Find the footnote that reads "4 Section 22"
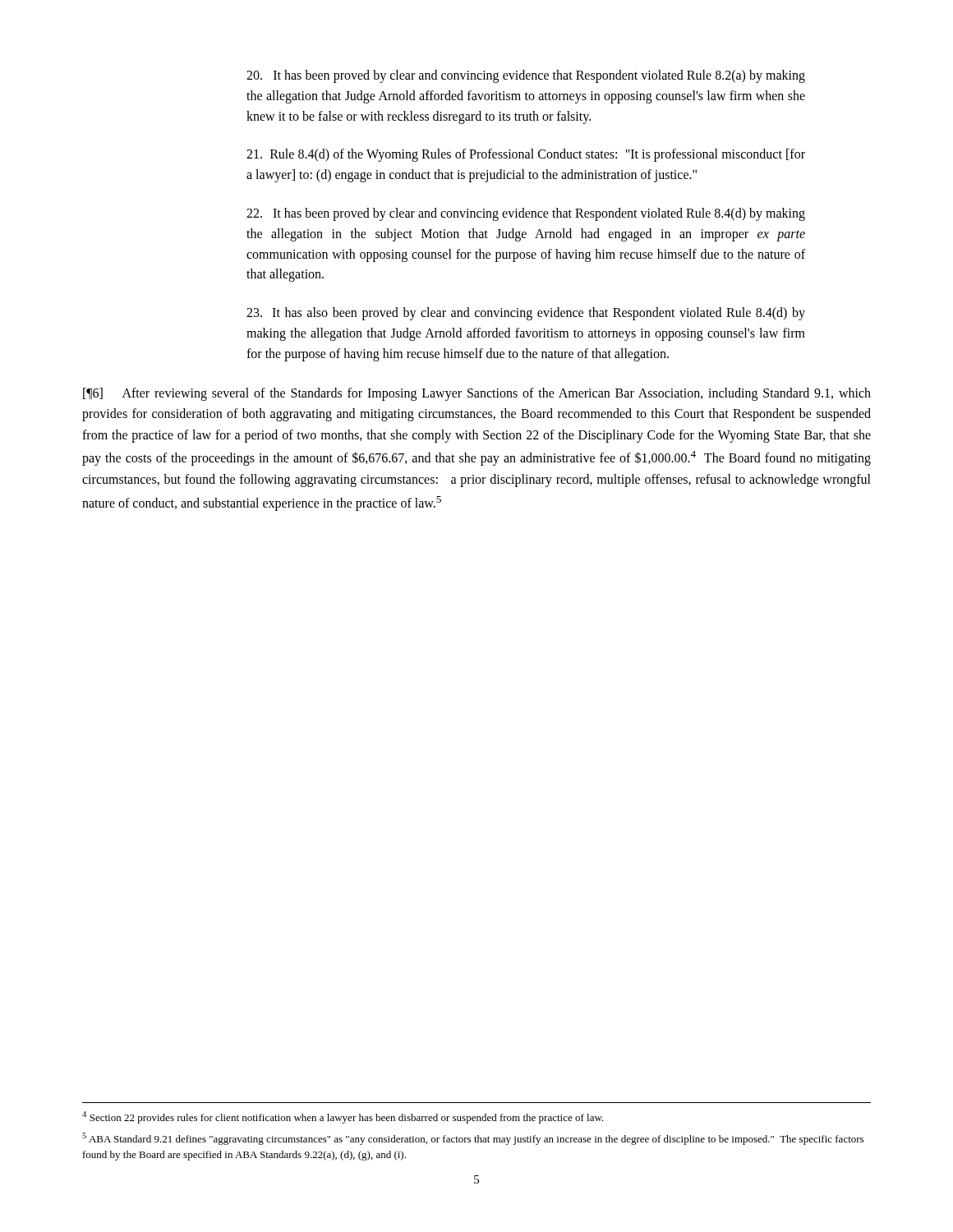Viewport: 953px width, 1232px height. [x=476, y=1135]
